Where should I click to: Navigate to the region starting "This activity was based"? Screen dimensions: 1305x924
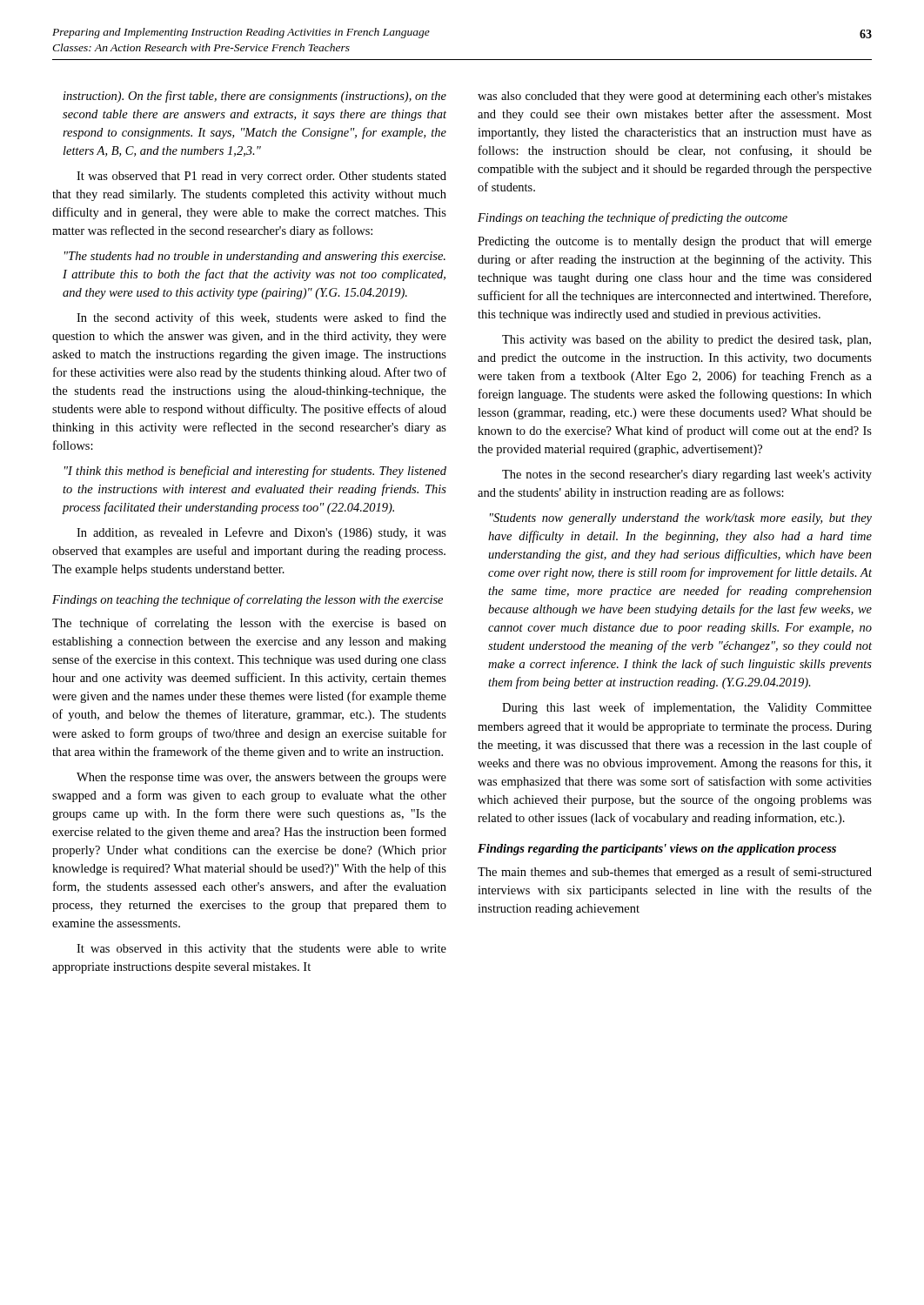(675, 395)
